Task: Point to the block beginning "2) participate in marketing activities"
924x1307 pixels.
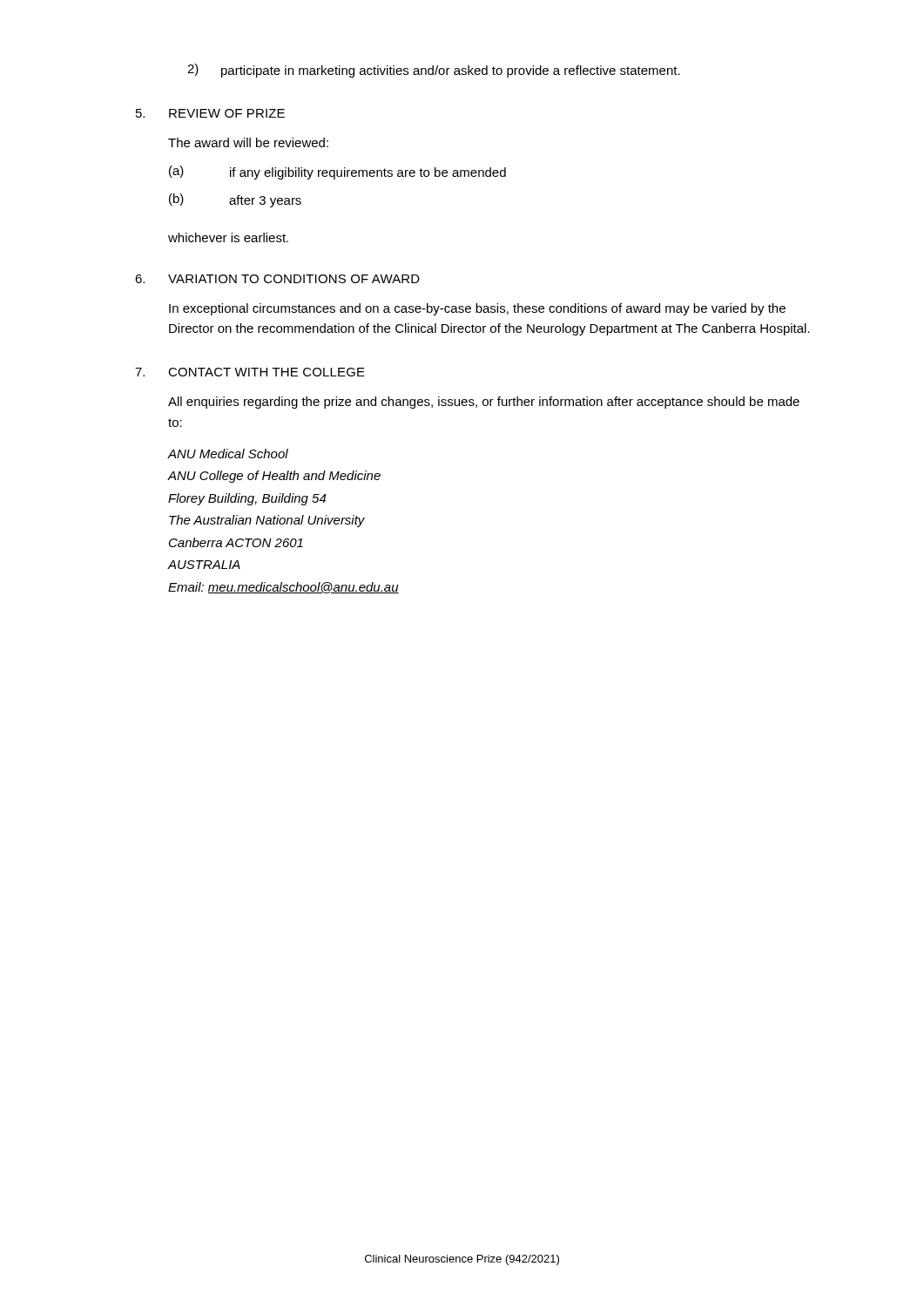Action: tap(434, 71)
